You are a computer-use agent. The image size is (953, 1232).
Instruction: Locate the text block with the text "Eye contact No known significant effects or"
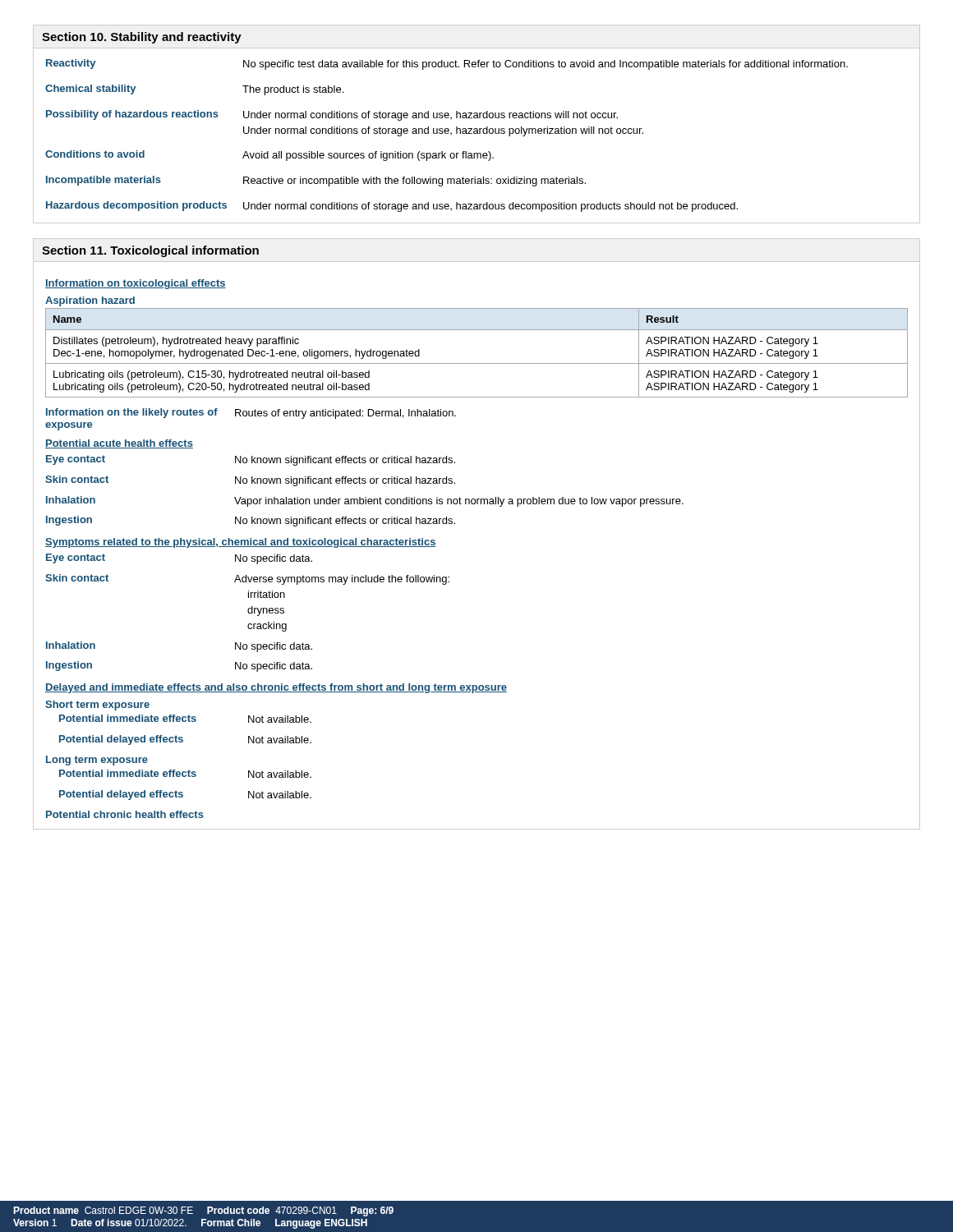pos(251,460)
